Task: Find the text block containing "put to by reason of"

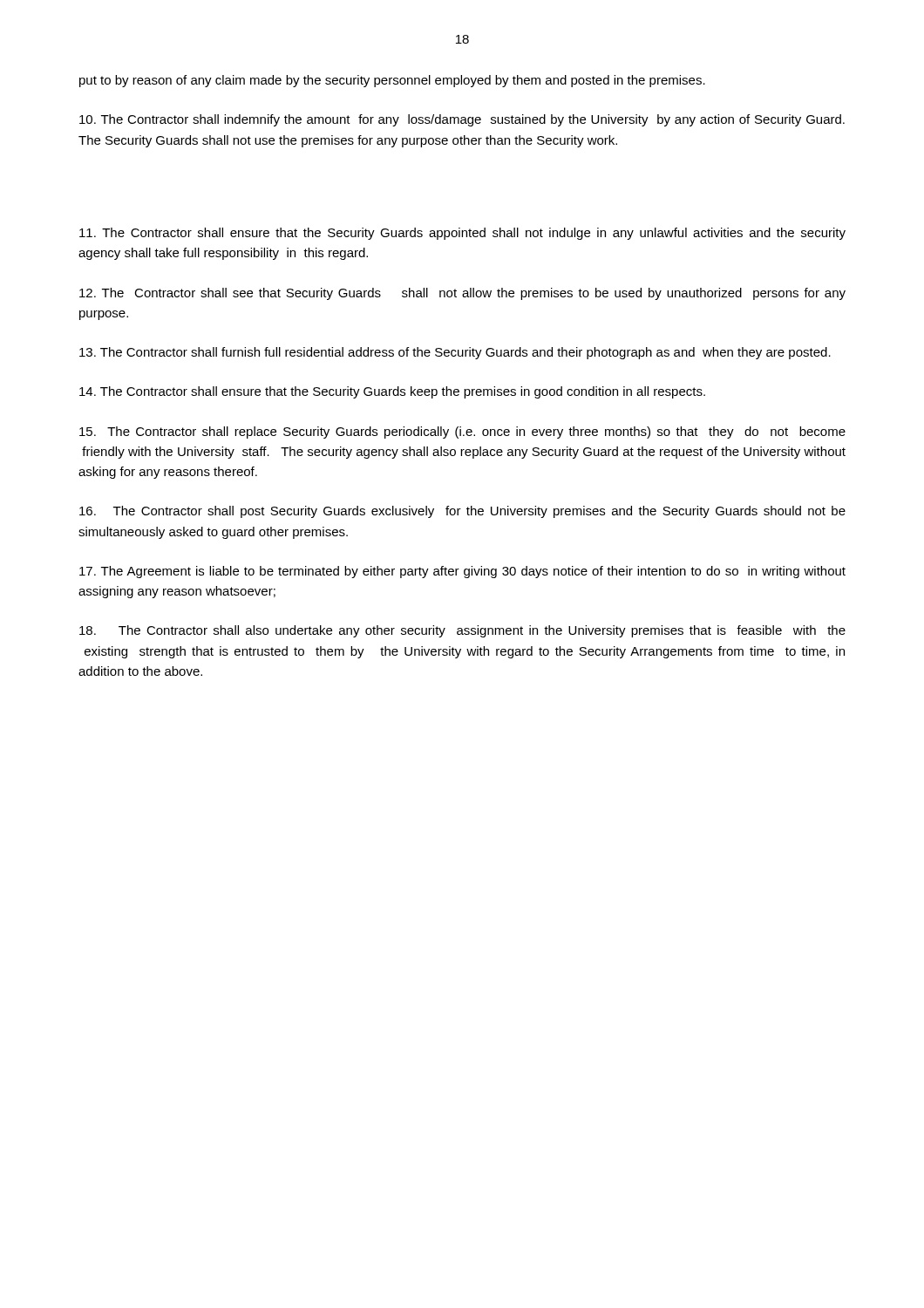Action: pos(392,80)
